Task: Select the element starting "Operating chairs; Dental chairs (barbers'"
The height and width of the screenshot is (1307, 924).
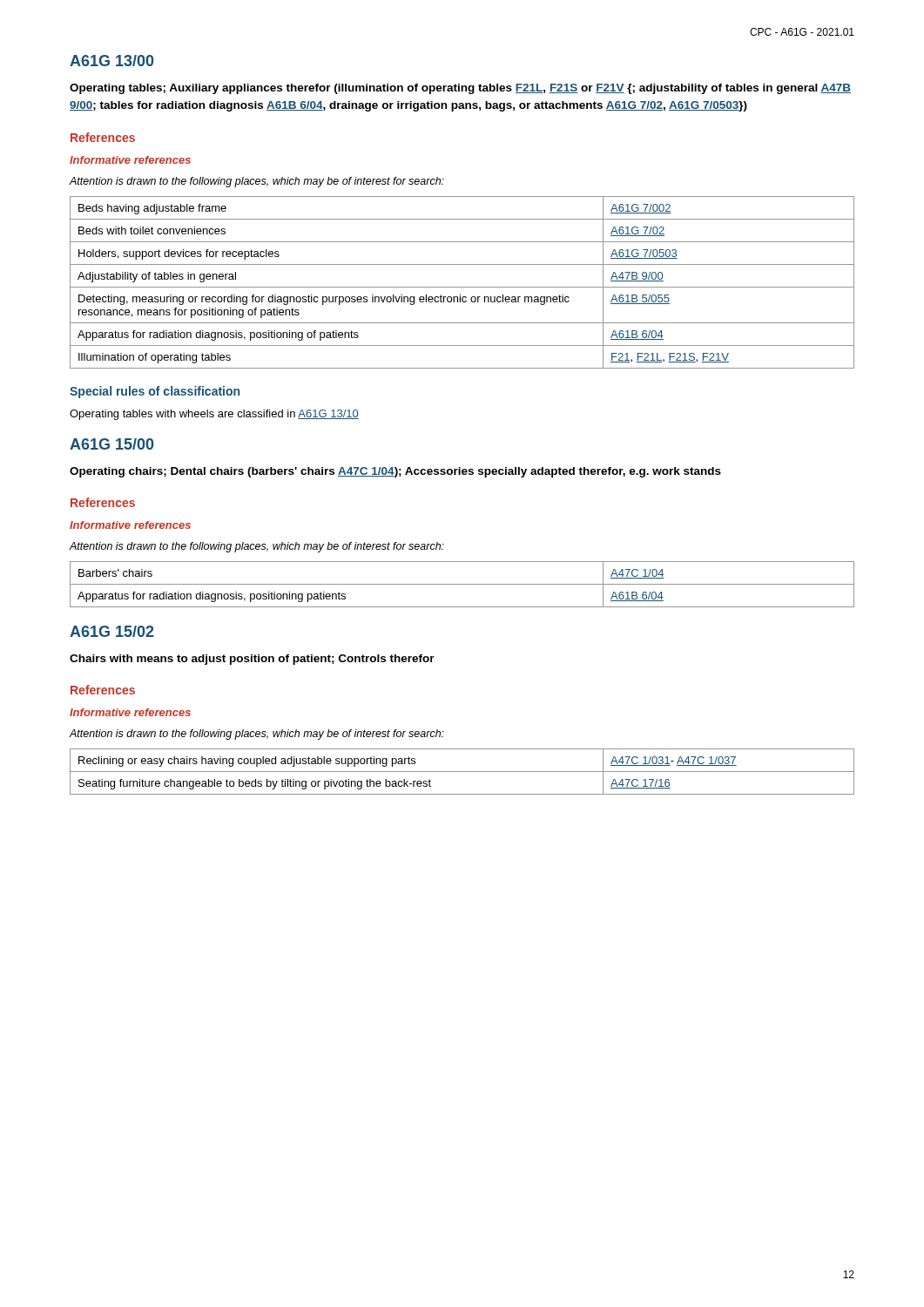Action: [x=395, y=471]
